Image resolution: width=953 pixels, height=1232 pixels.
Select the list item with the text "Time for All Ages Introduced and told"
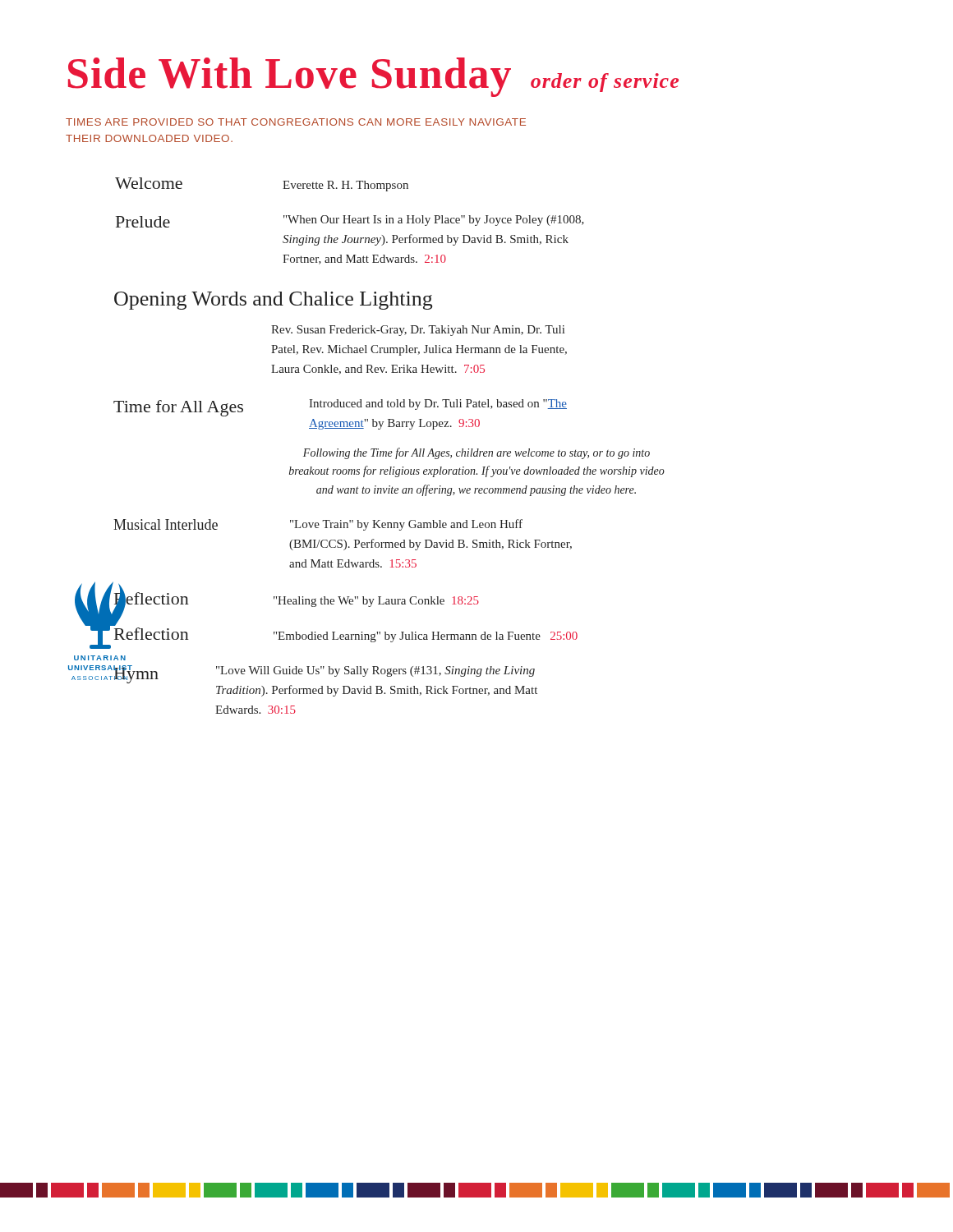[500, 413]
